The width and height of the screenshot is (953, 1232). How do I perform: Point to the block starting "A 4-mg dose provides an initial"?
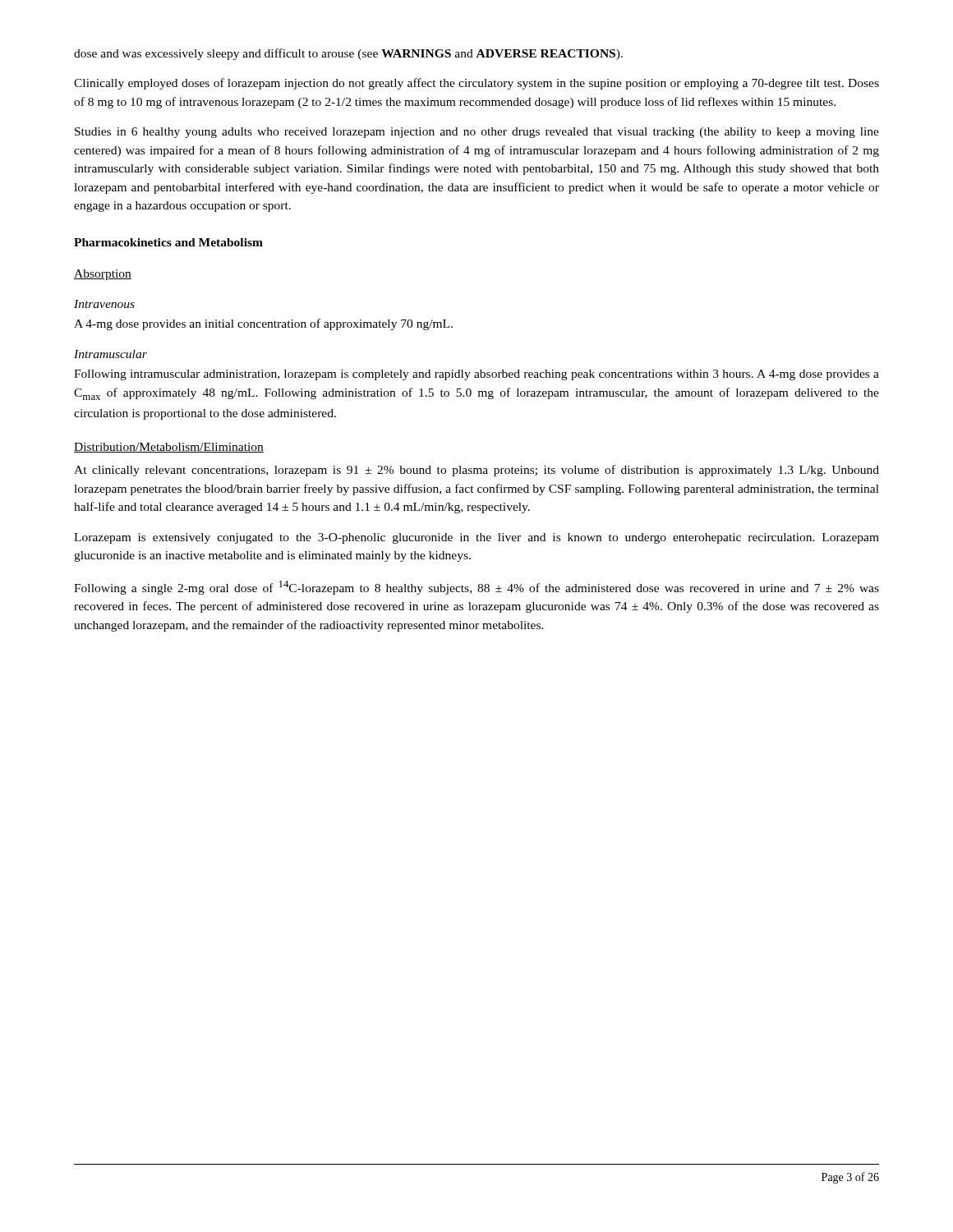coord(264,323)
